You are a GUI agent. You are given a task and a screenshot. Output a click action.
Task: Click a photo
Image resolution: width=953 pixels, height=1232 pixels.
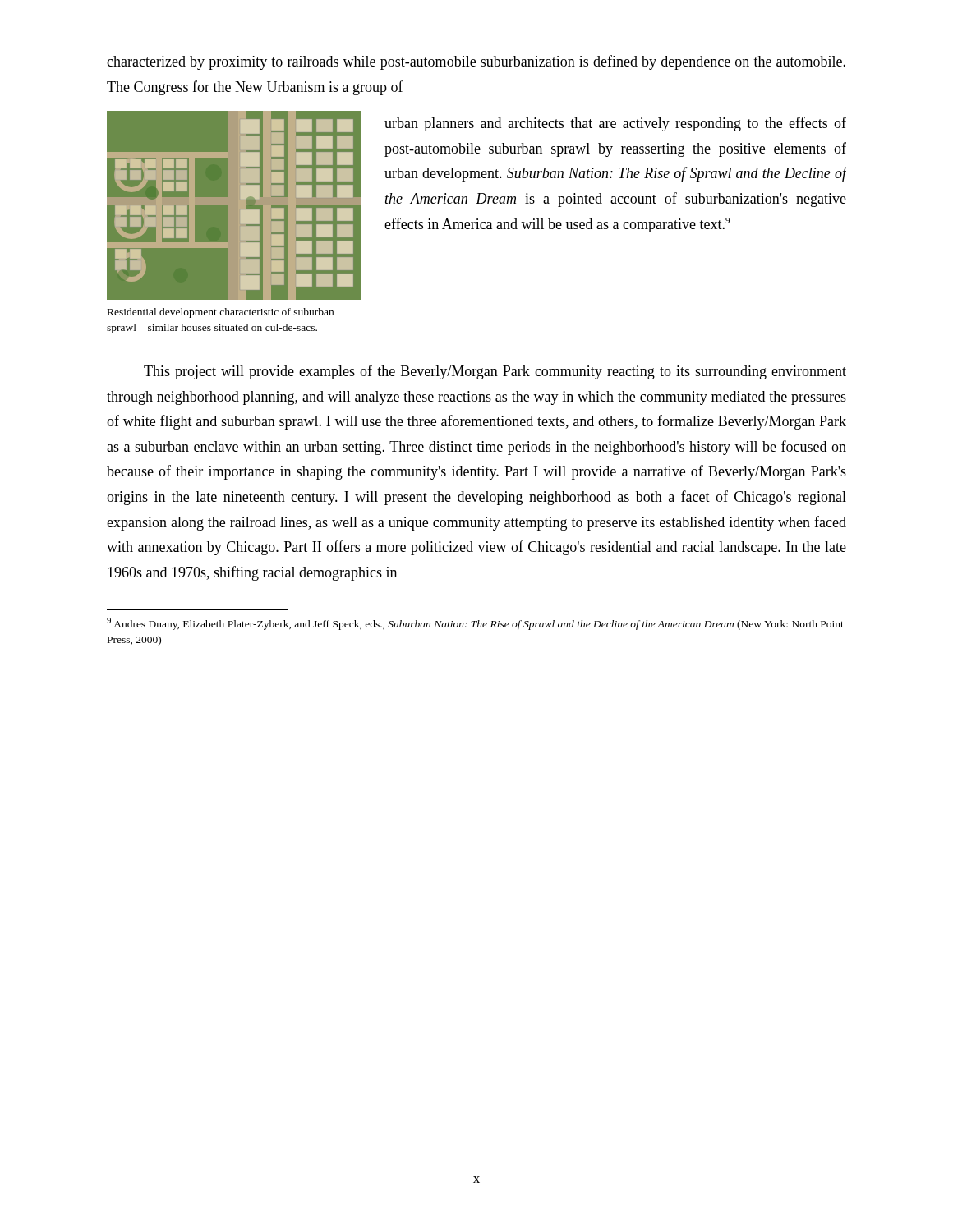[x=234, y=223]
